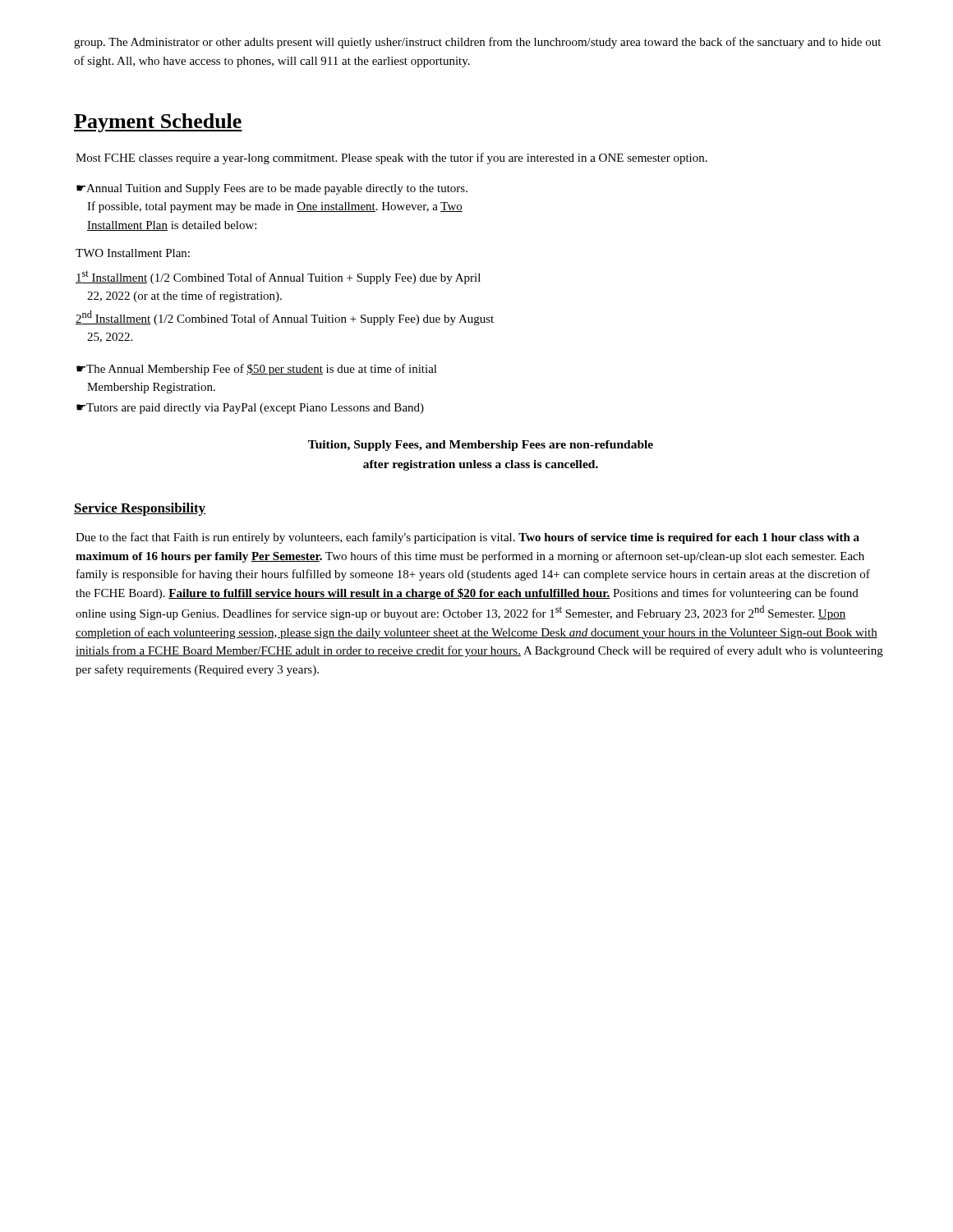
Task: Find the text block starting "Payment Schedule"
Action: [x=158, y=121]
